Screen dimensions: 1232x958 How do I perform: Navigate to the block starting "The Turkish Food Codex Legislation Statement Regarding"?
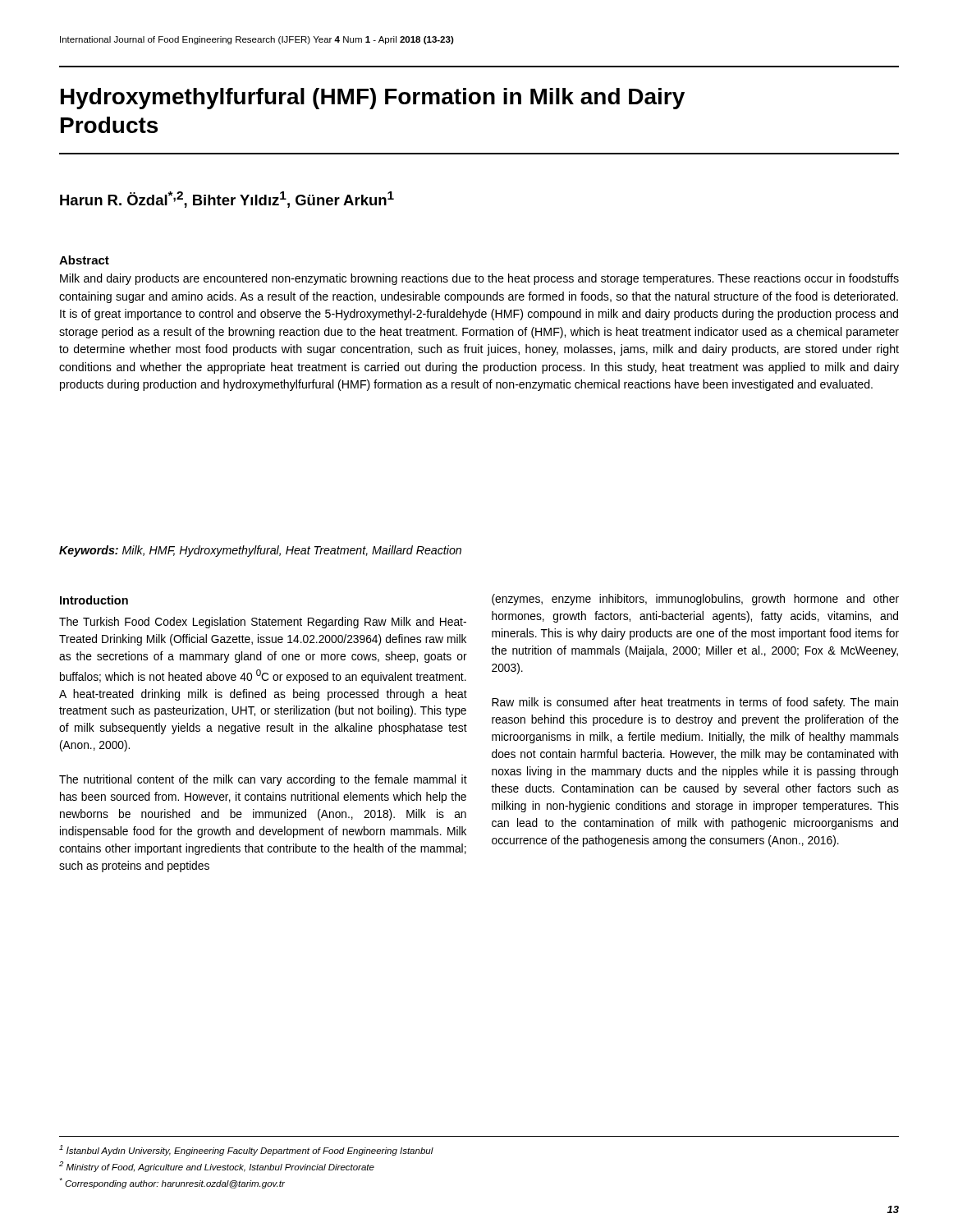263,684
